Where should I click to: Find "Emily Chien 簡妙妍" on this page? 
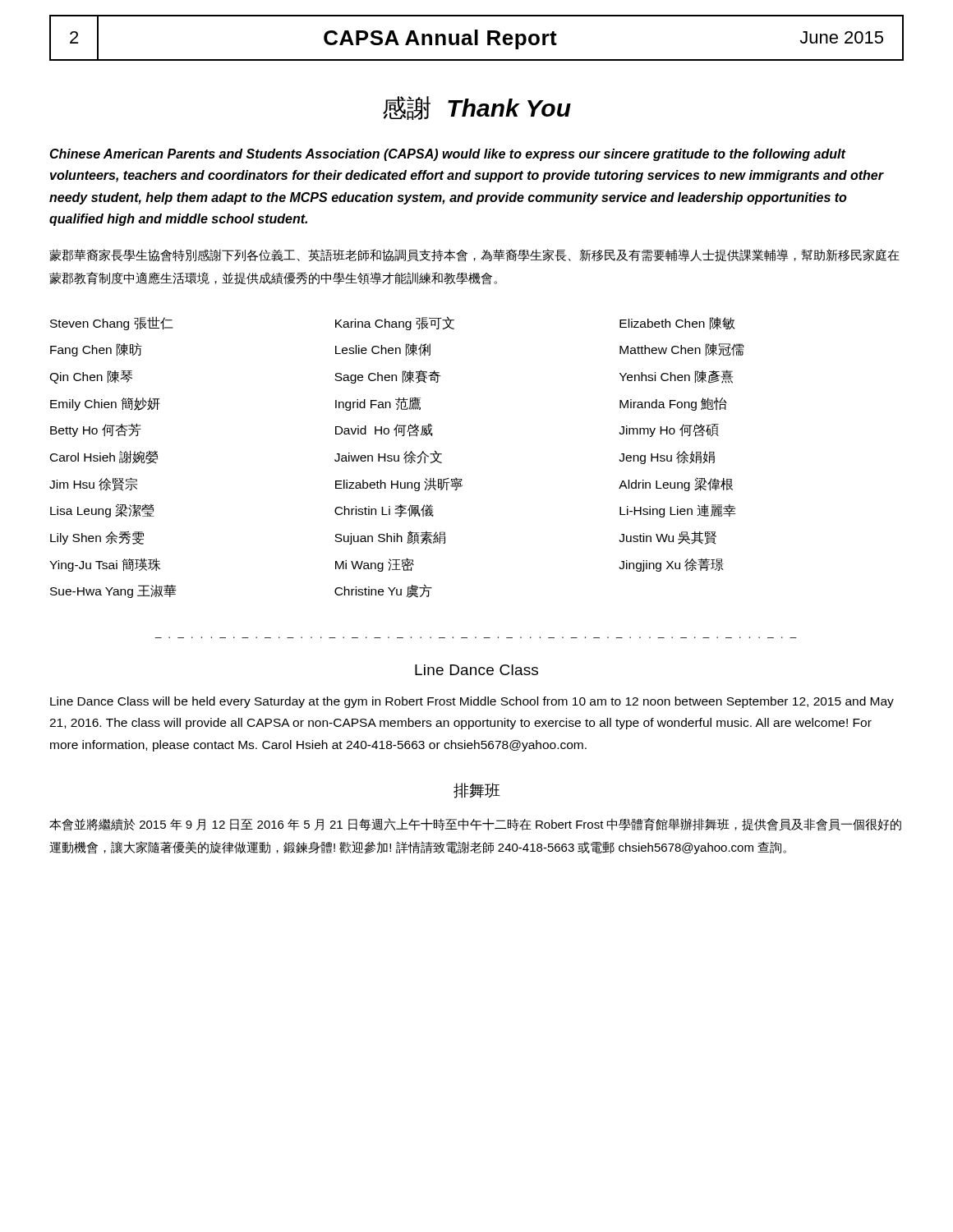105,403
